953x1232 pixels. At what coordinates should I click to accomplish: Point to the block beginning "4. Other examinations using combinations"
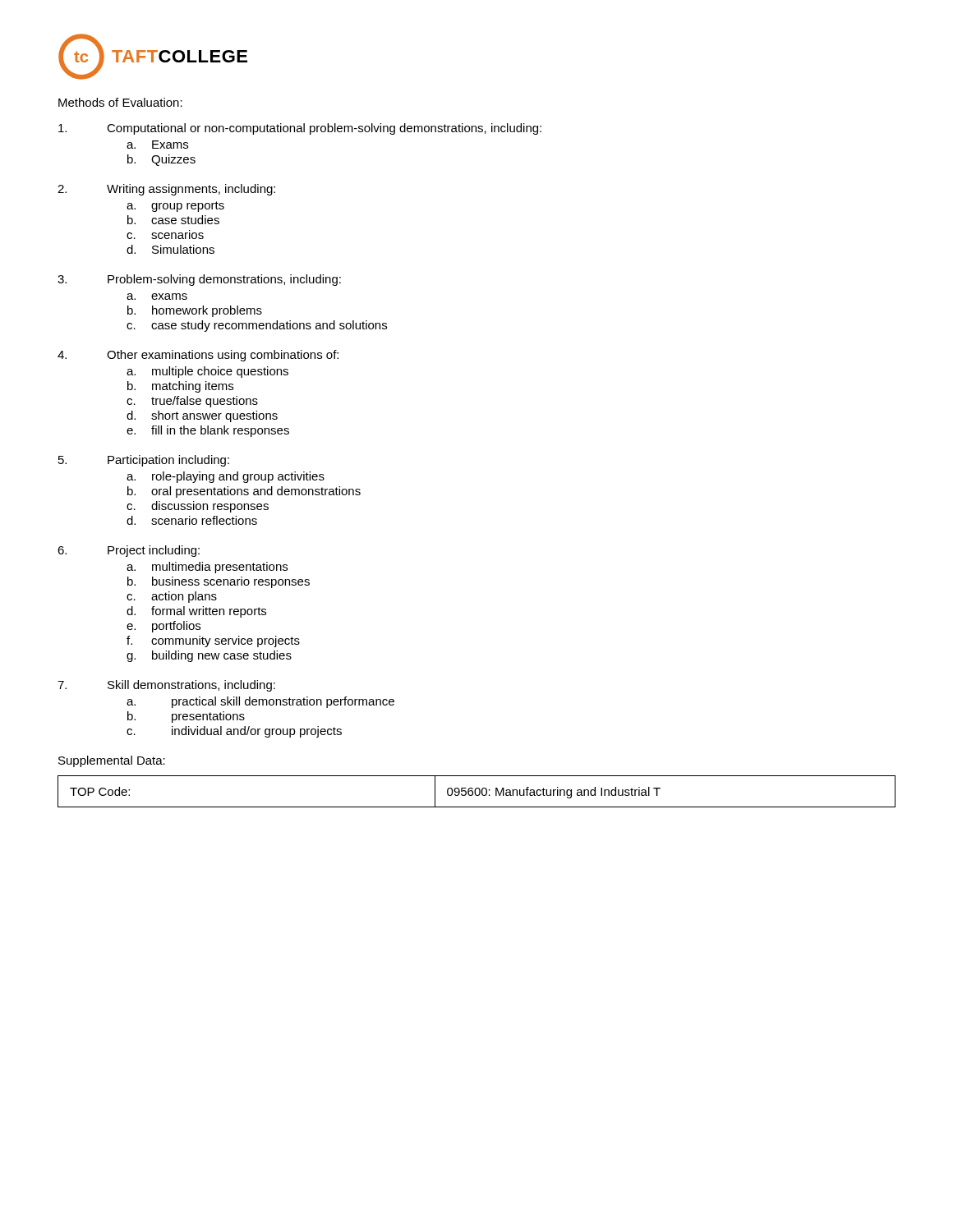[198, 356]
